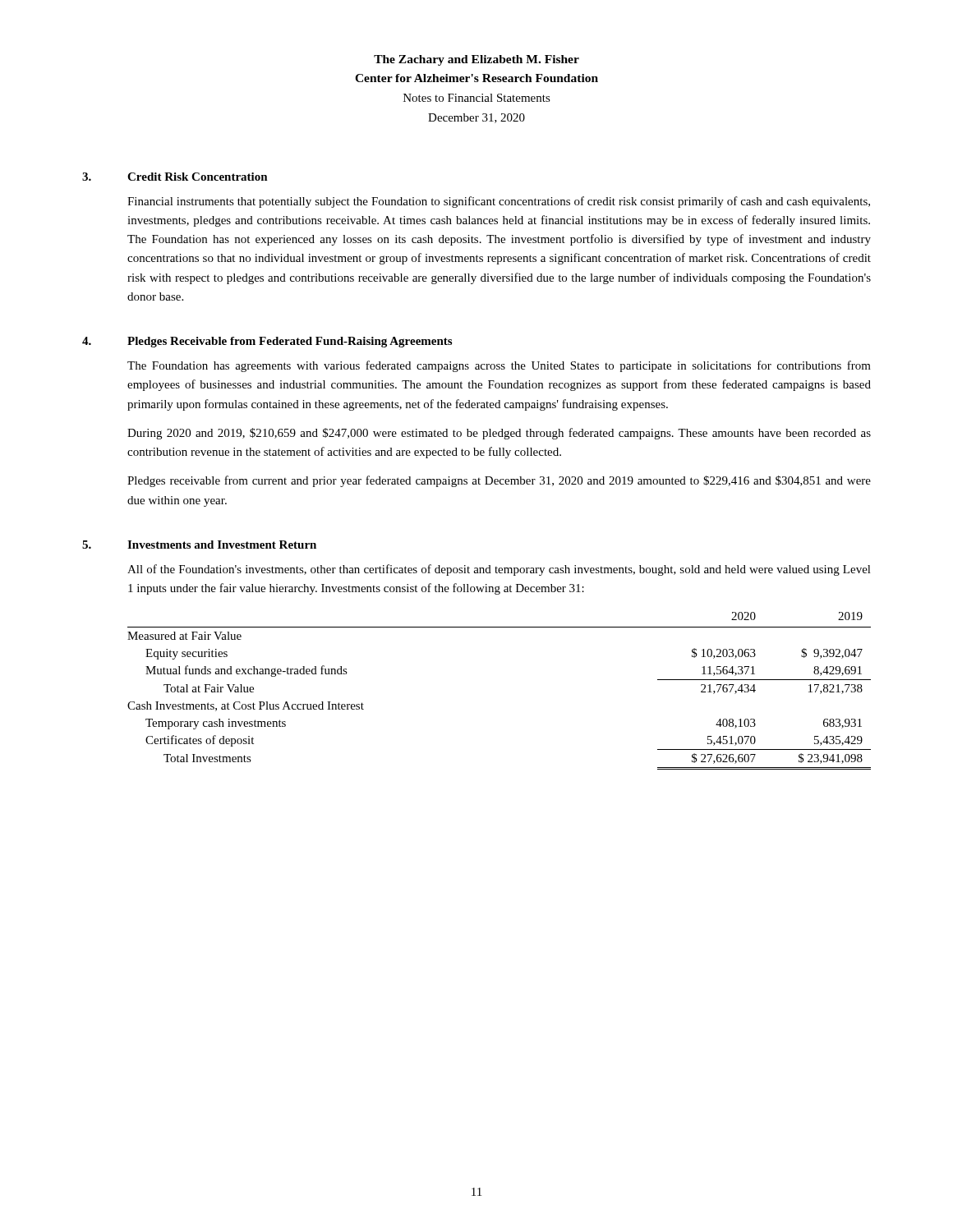Point to the block beginning "Financial instruments that"
The width and height of the screenshot is (953, 1232).
(499, 249)
